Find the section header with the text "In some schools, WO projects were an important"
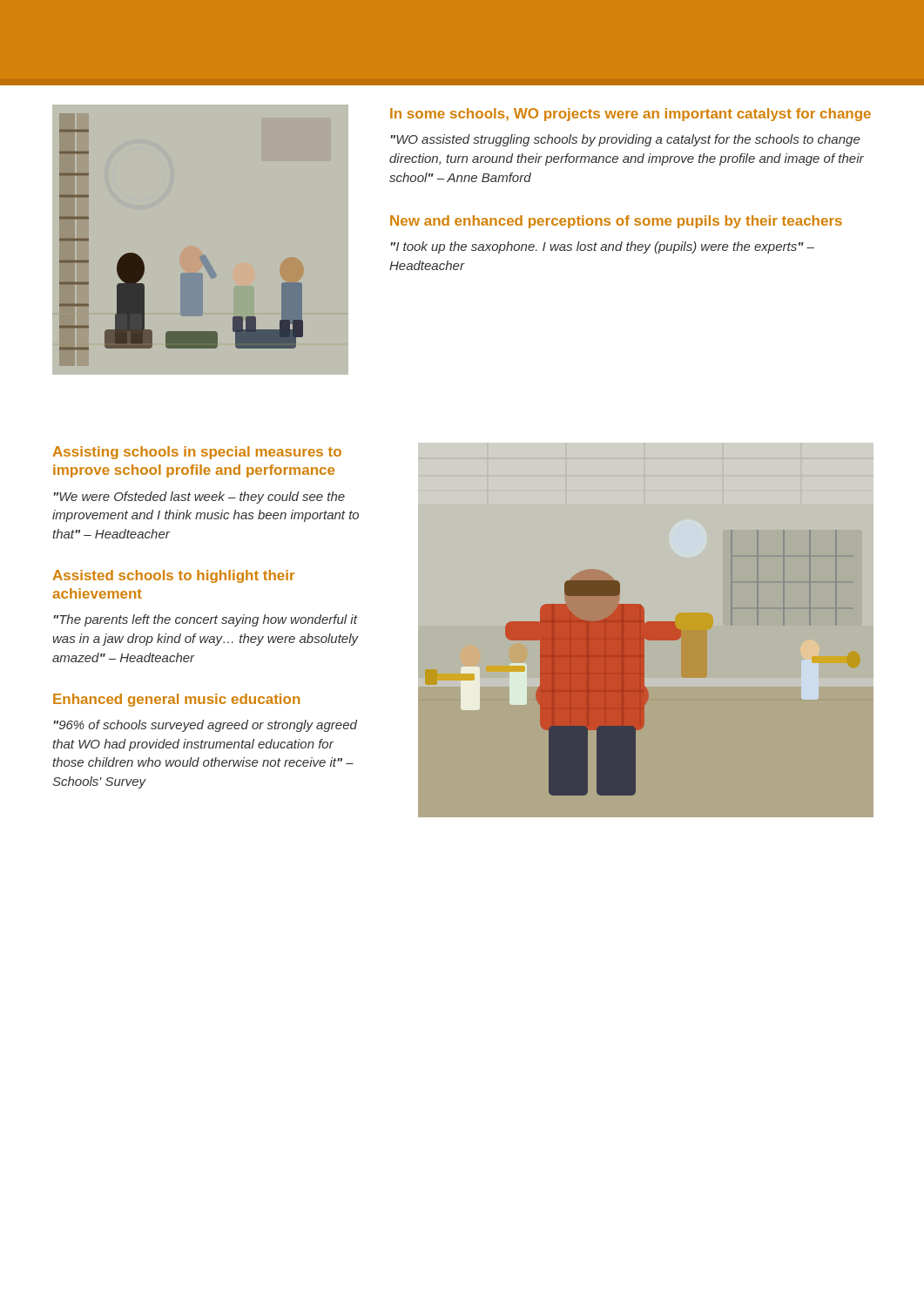Screen dimensions: 1307x924 tap(630, 114)
